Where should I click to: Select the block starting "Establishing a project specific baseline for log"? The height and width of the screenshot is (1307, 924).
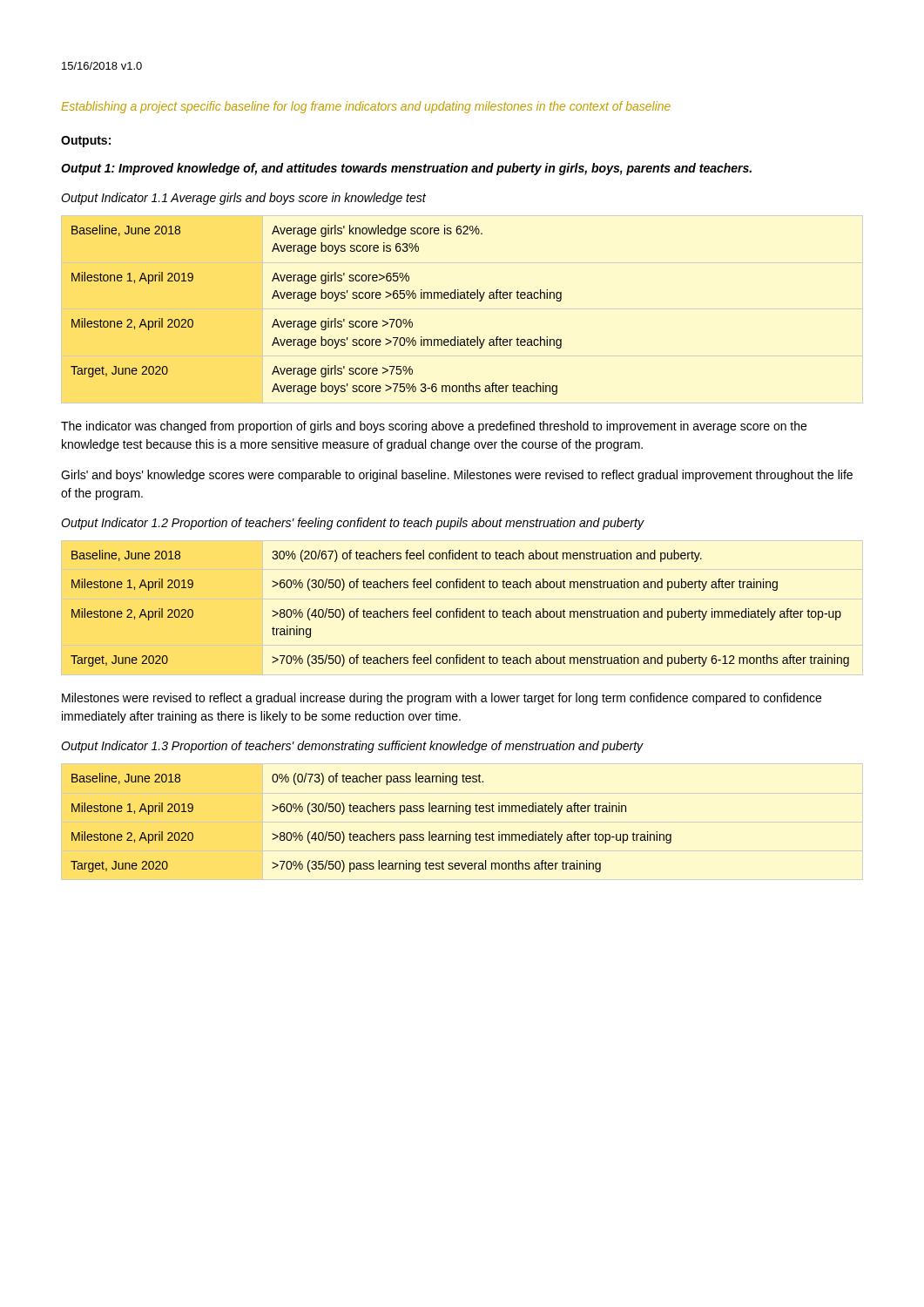point(462,107)
